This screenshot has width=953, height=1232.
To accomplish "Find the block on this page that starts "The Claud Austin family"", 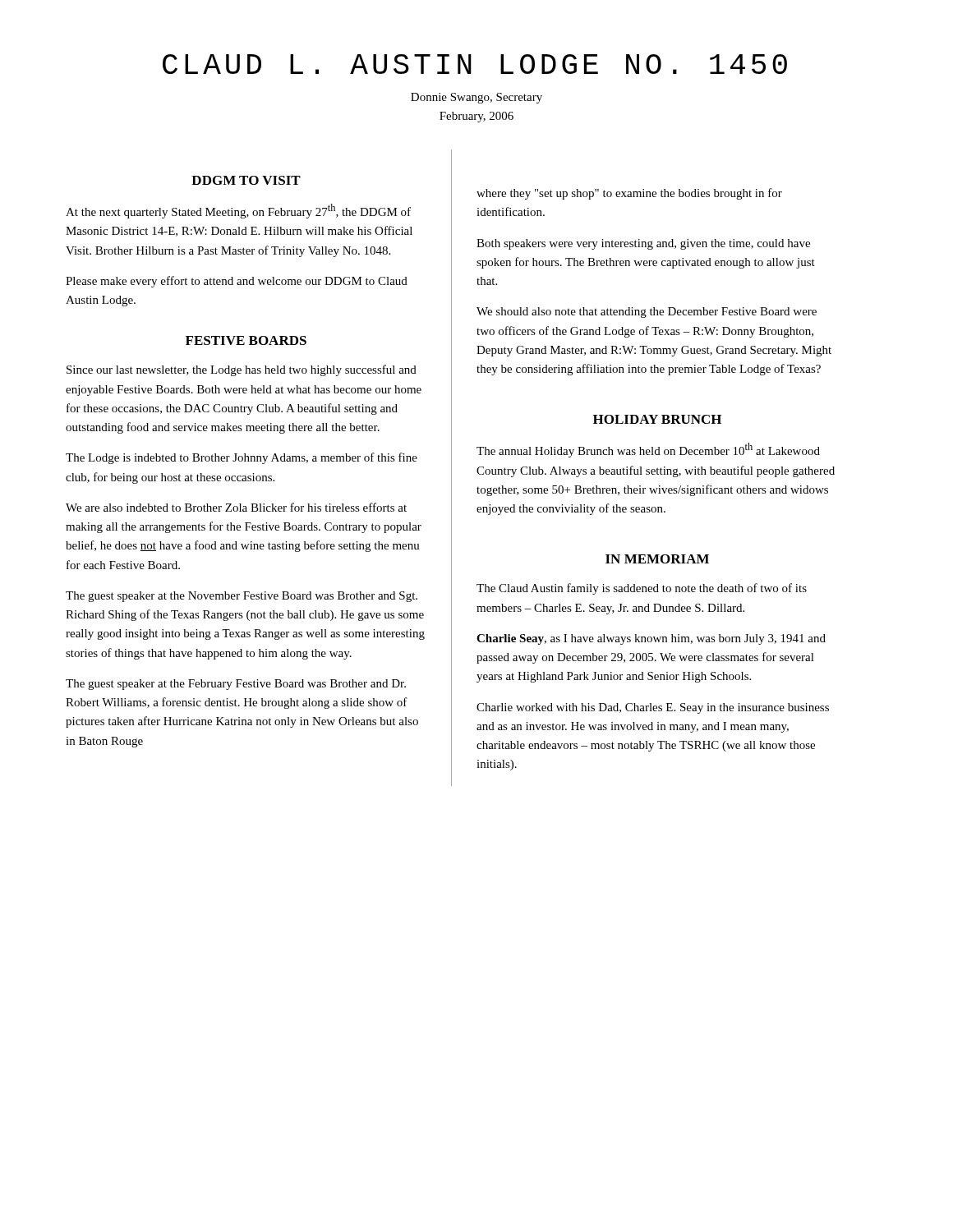I will pos(642,598).
